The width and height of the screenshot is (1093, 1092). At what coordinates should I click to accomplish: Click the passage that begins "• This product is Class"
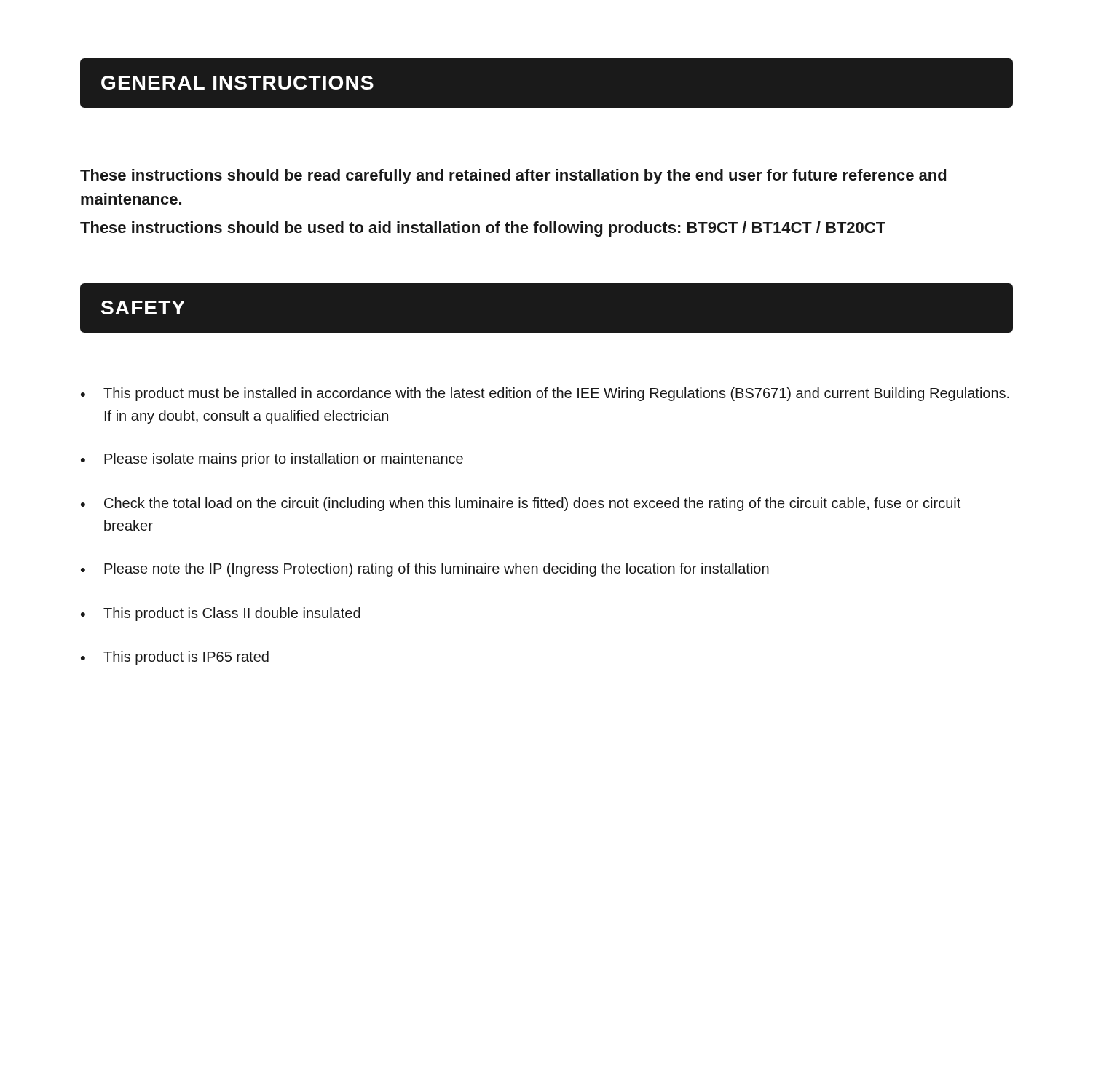[x=221, y=614]
